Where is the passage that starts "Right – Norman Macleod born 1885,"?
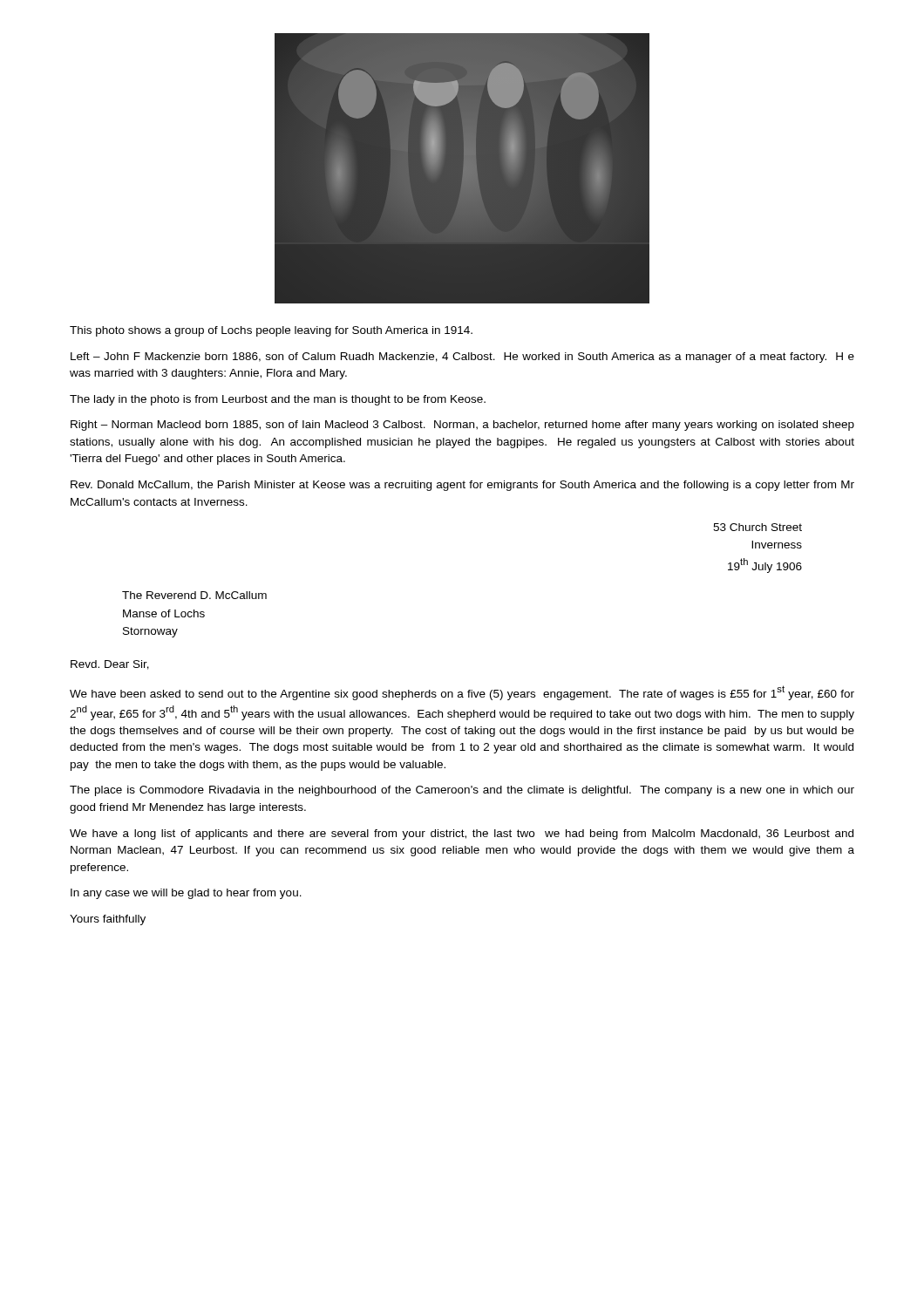The width and height of the screenshot is (924, 1308). coord(462,442)
